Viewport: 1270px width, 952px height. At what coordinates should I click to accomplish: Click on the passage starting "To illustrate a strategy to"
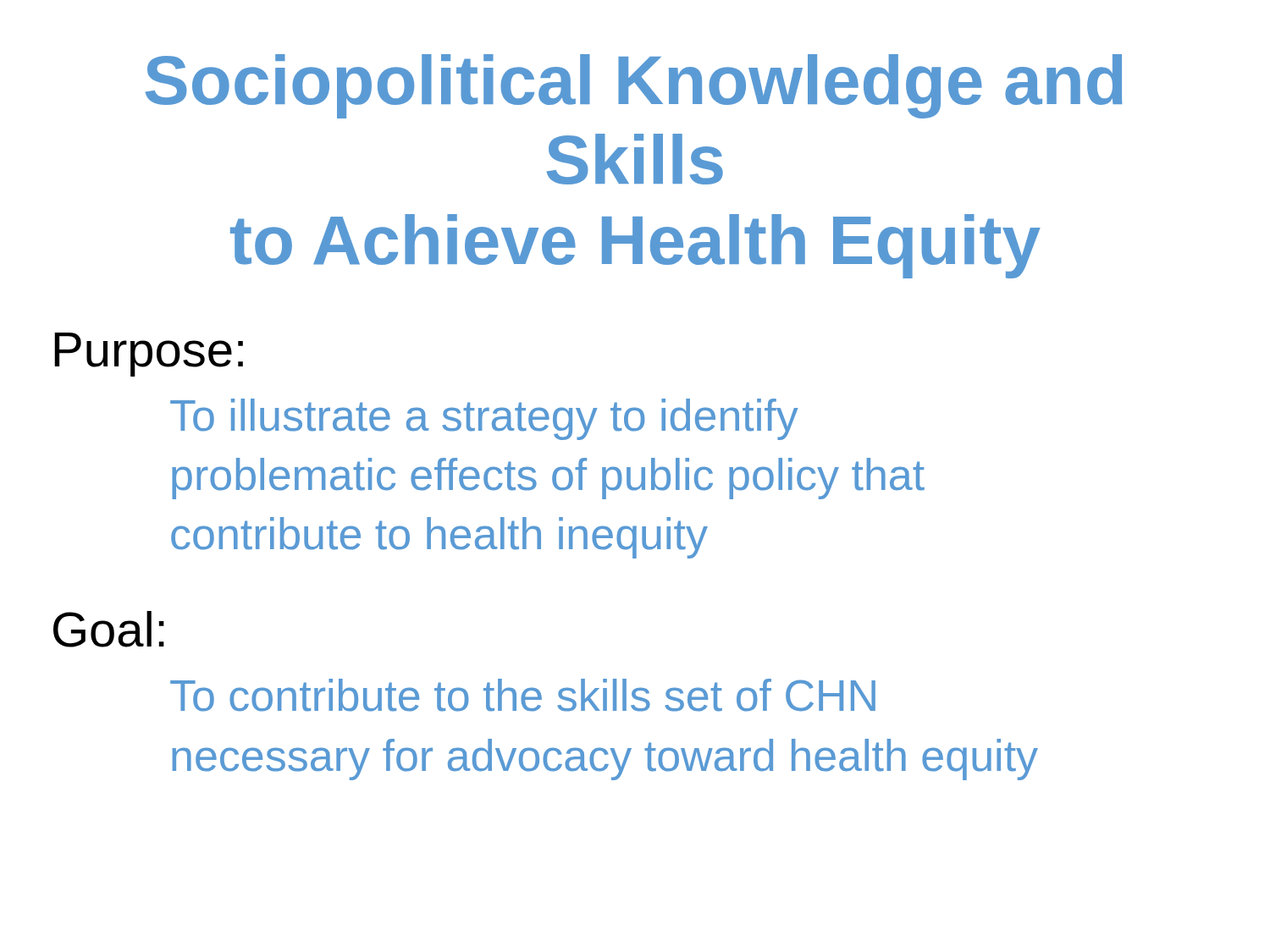pos(547,475)
